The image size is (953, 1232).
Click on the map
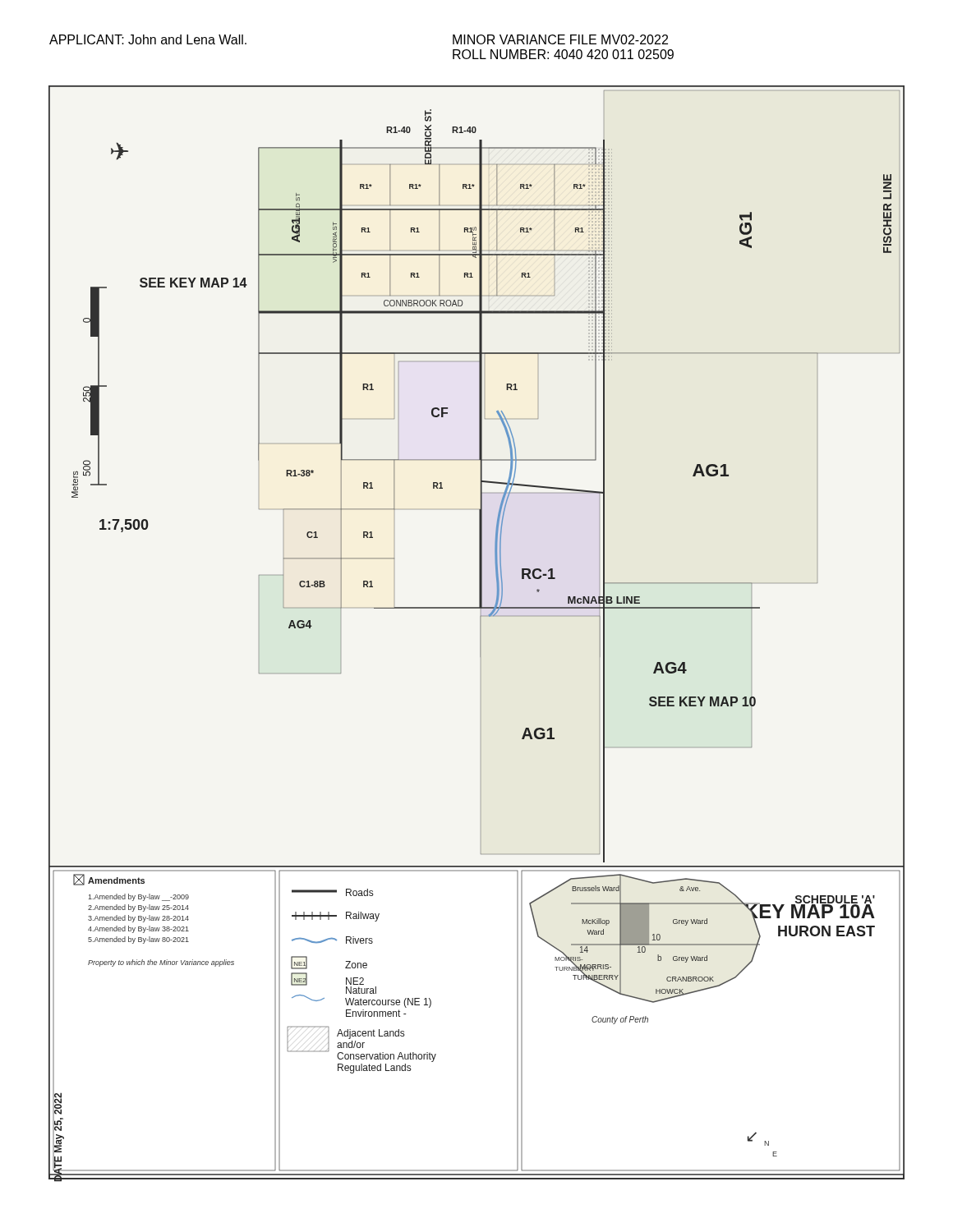pos(476,632)
